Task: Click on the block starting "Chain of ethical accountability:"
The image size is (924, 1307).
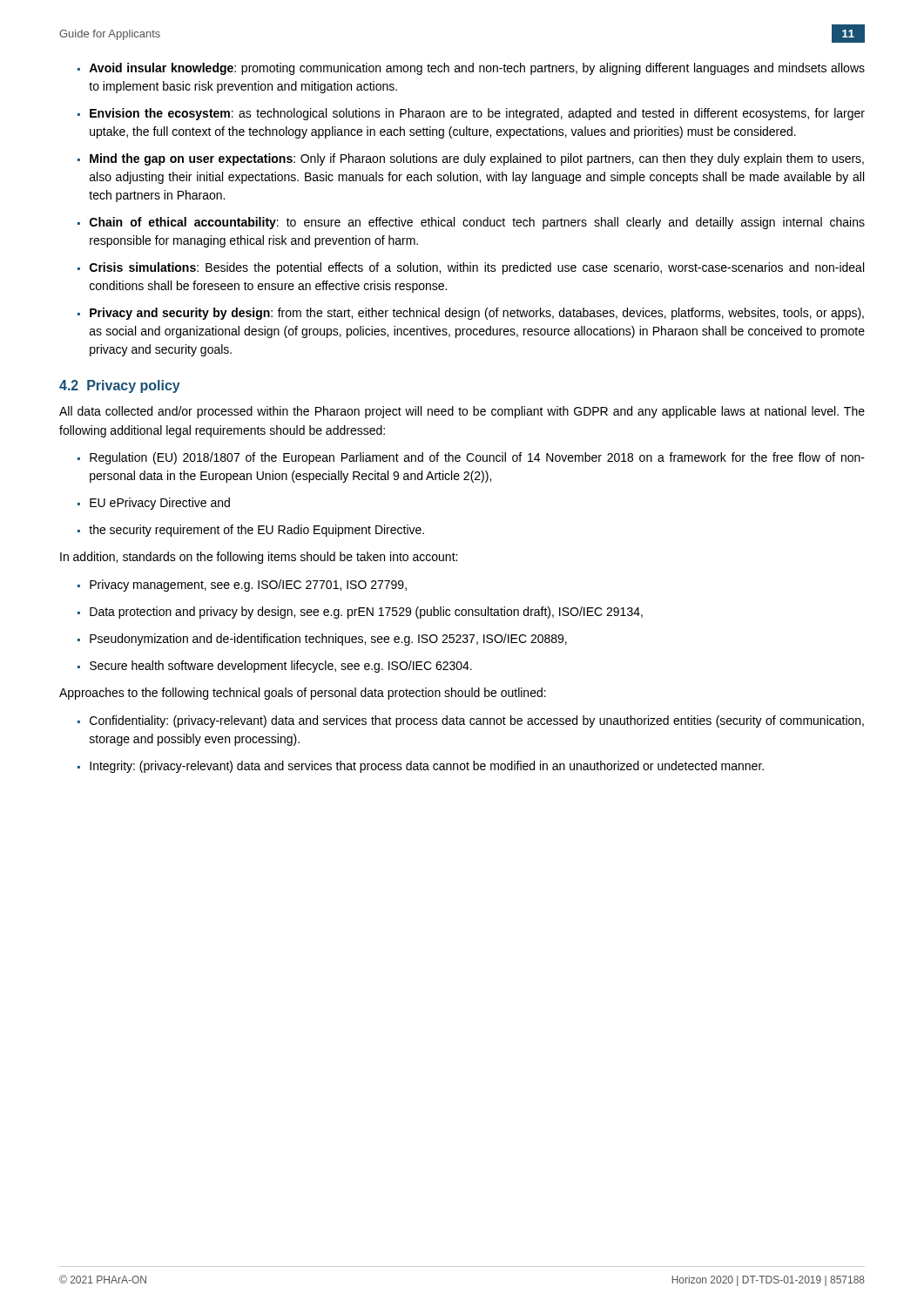Action: [x=477, y=232]
